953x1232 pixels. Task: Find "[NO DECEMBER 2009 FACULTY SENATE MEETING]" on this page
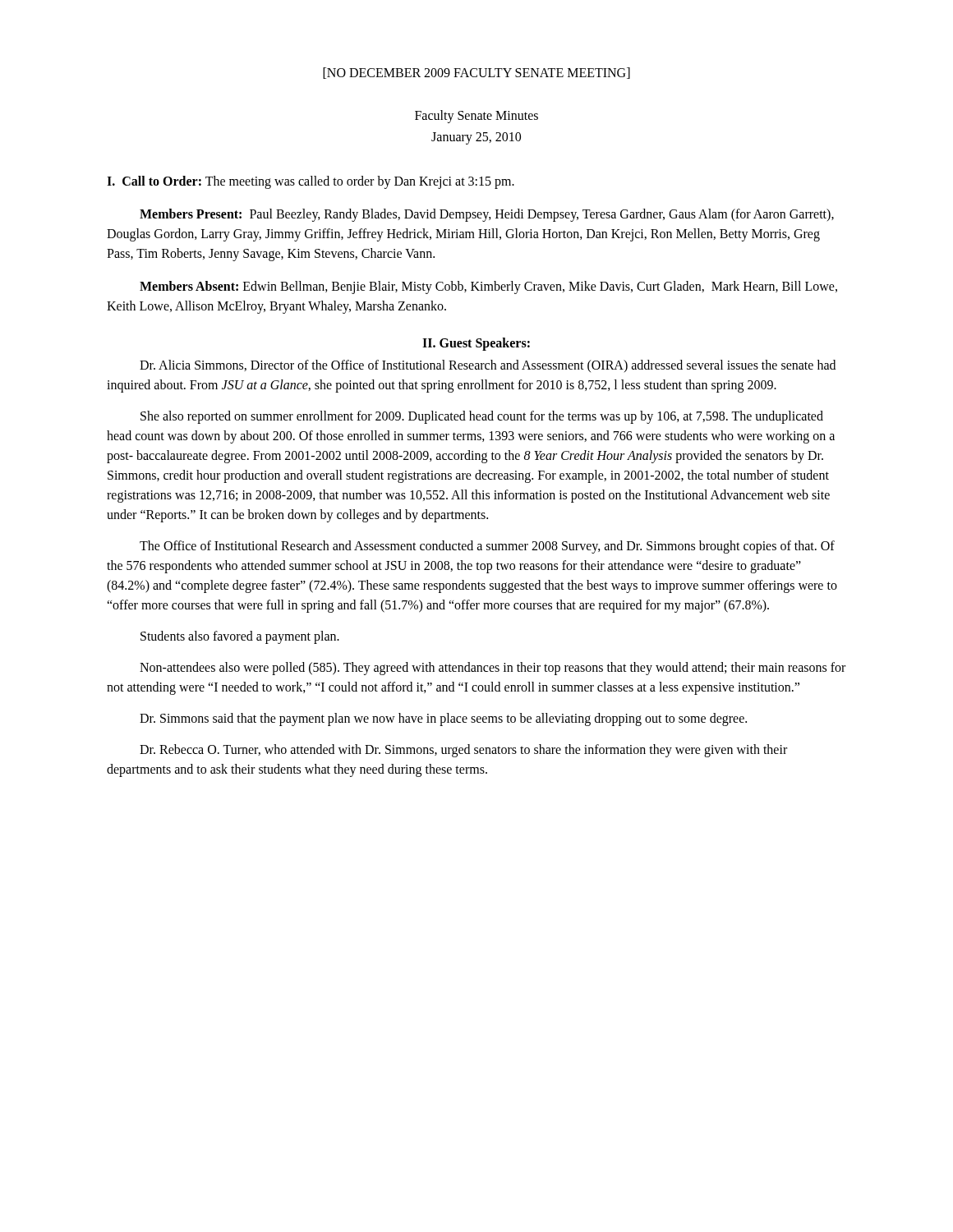[x=476, y=73]
